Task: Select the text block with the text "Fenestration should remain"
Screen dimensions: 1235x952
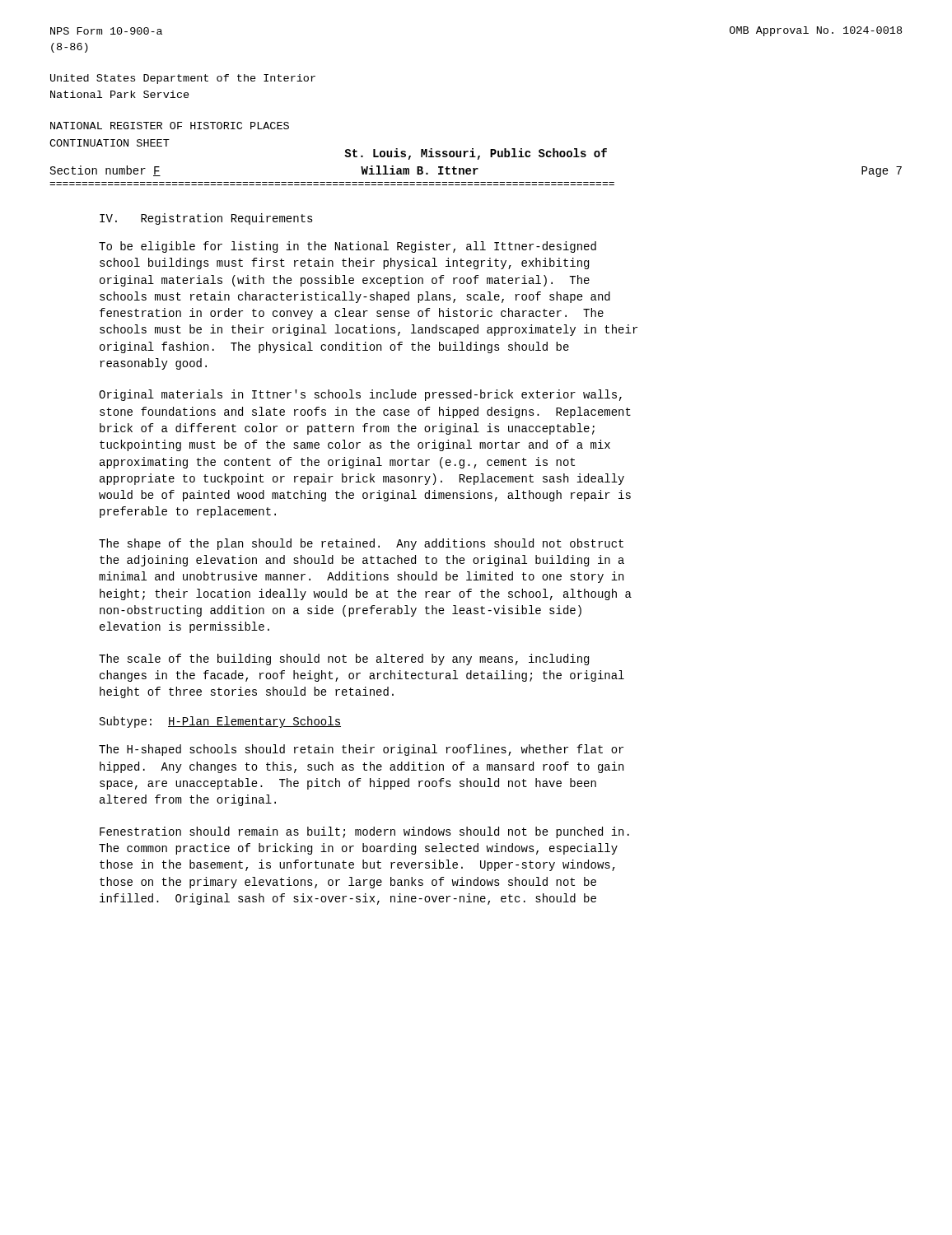Action: [x=365, y=865]
